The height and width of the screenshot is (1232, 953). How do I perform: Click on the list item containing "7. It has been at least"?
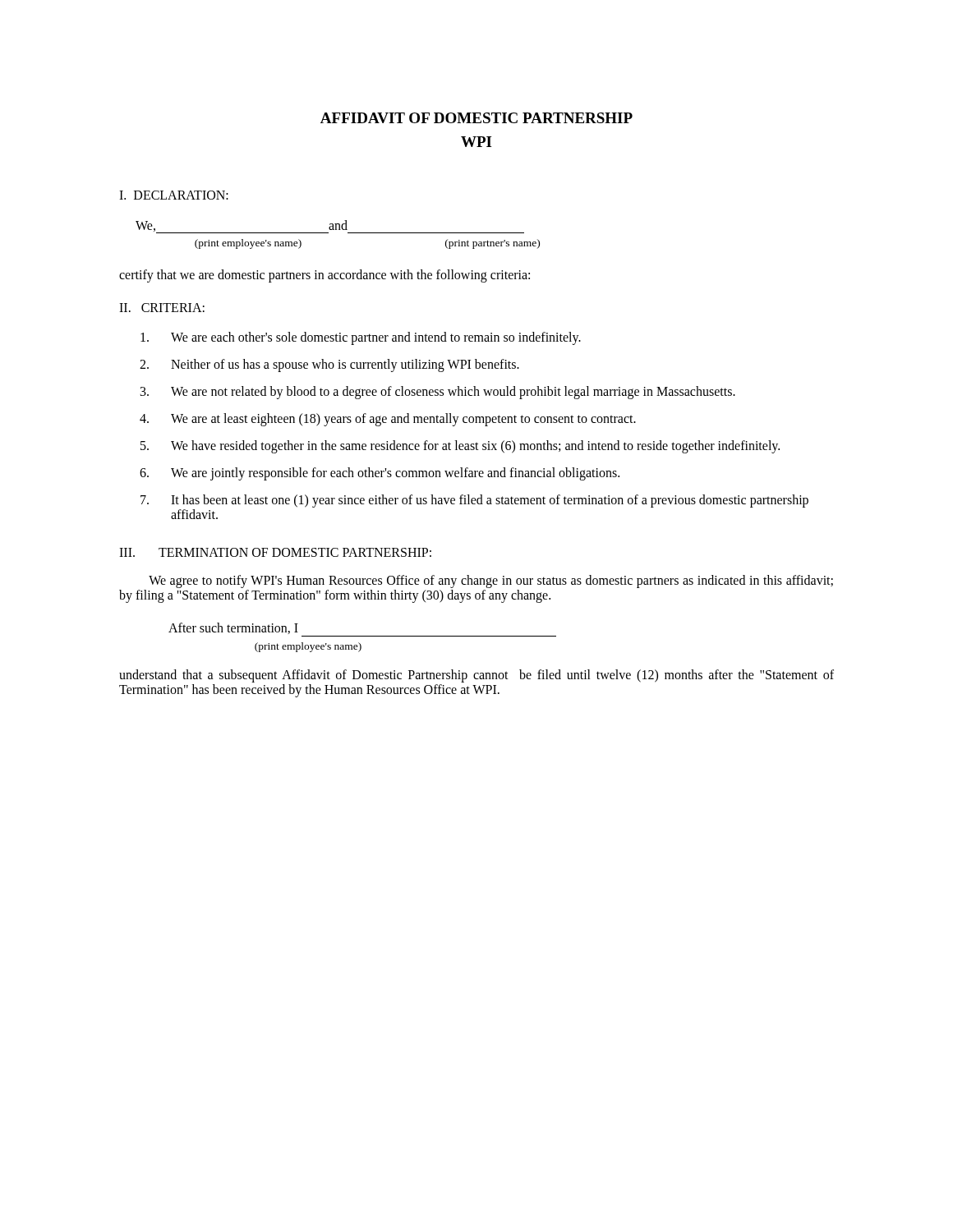487,508
